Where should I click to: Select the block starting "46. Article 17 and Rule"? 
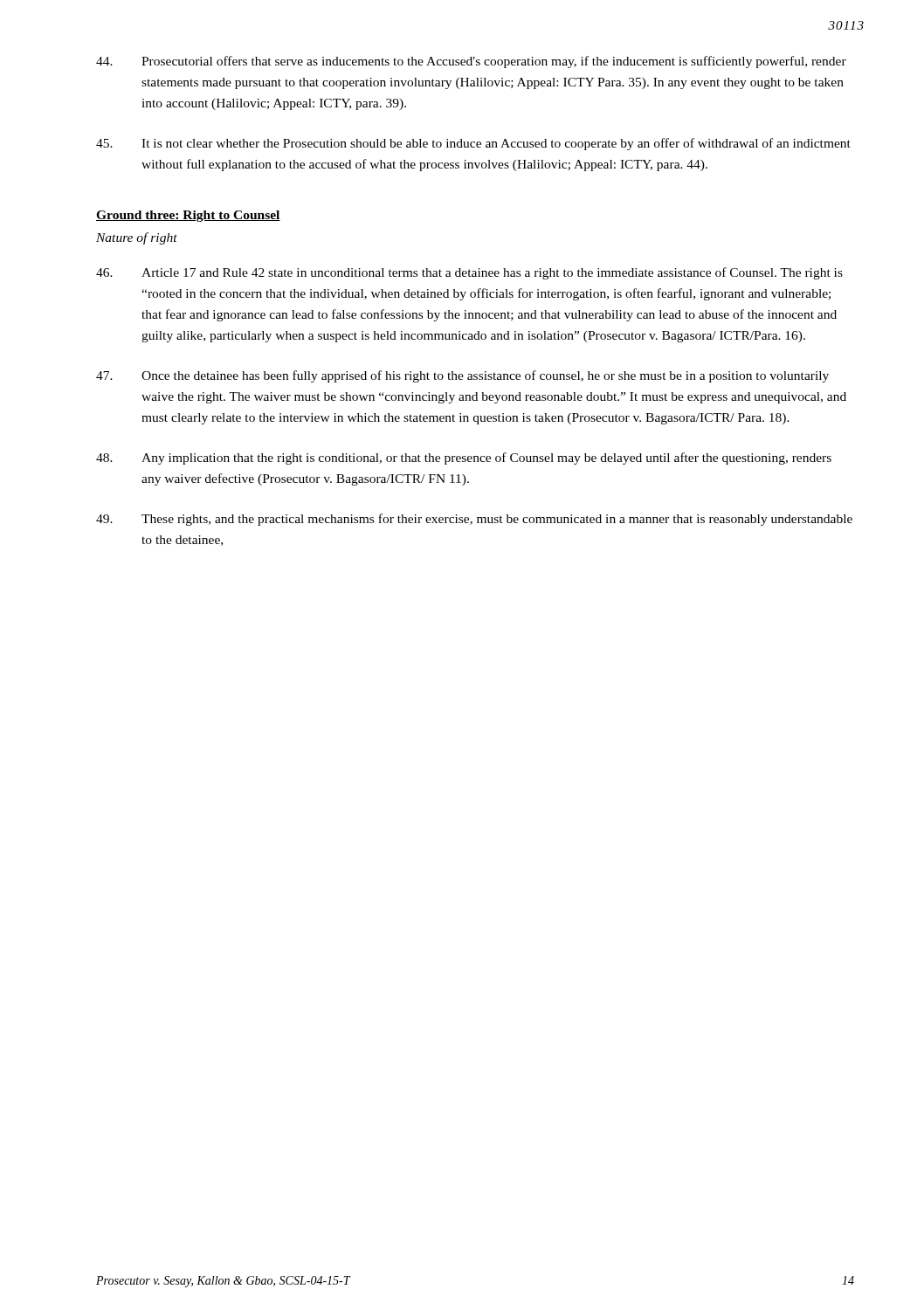click(475, 304)
